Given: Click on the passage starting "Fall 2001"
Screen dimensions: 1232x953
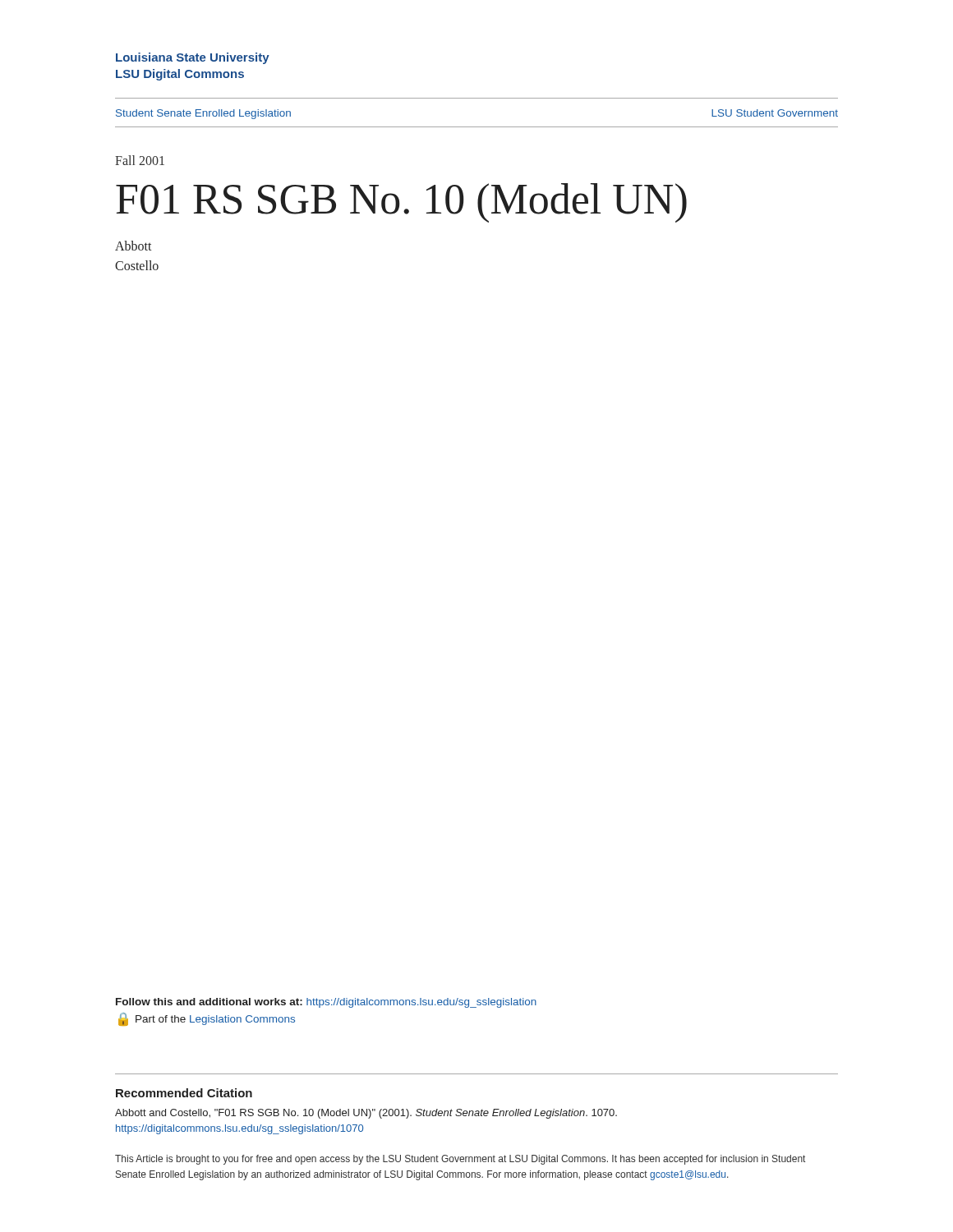Looking at the screenshot, I should click(x=140, y=161).
